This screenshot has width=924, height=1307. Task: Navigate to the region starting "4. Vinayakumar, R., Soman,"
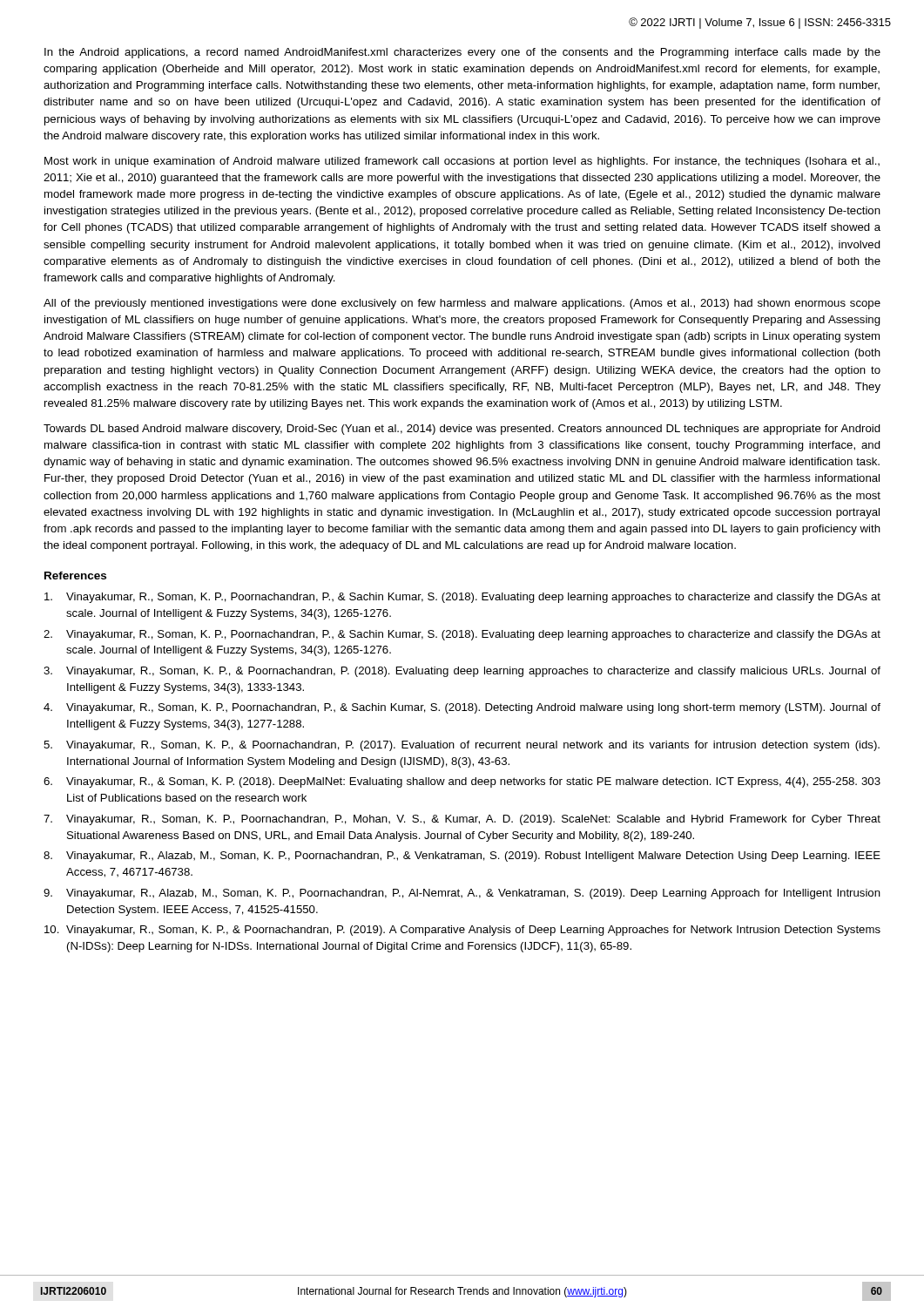[x=462, y=716]
